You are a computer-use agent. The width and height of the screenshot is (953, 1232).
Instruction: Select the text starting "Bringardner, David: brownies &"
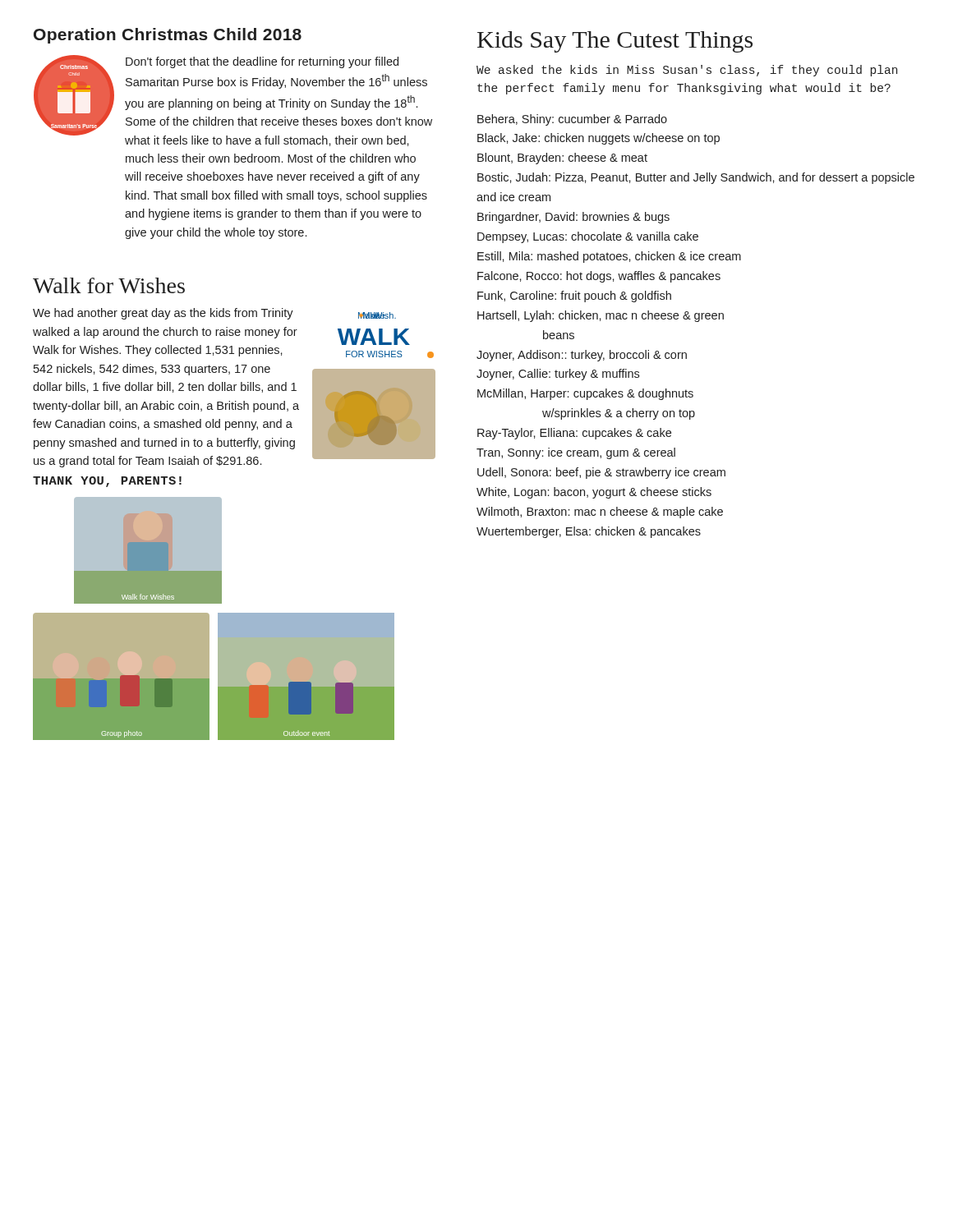573,217
